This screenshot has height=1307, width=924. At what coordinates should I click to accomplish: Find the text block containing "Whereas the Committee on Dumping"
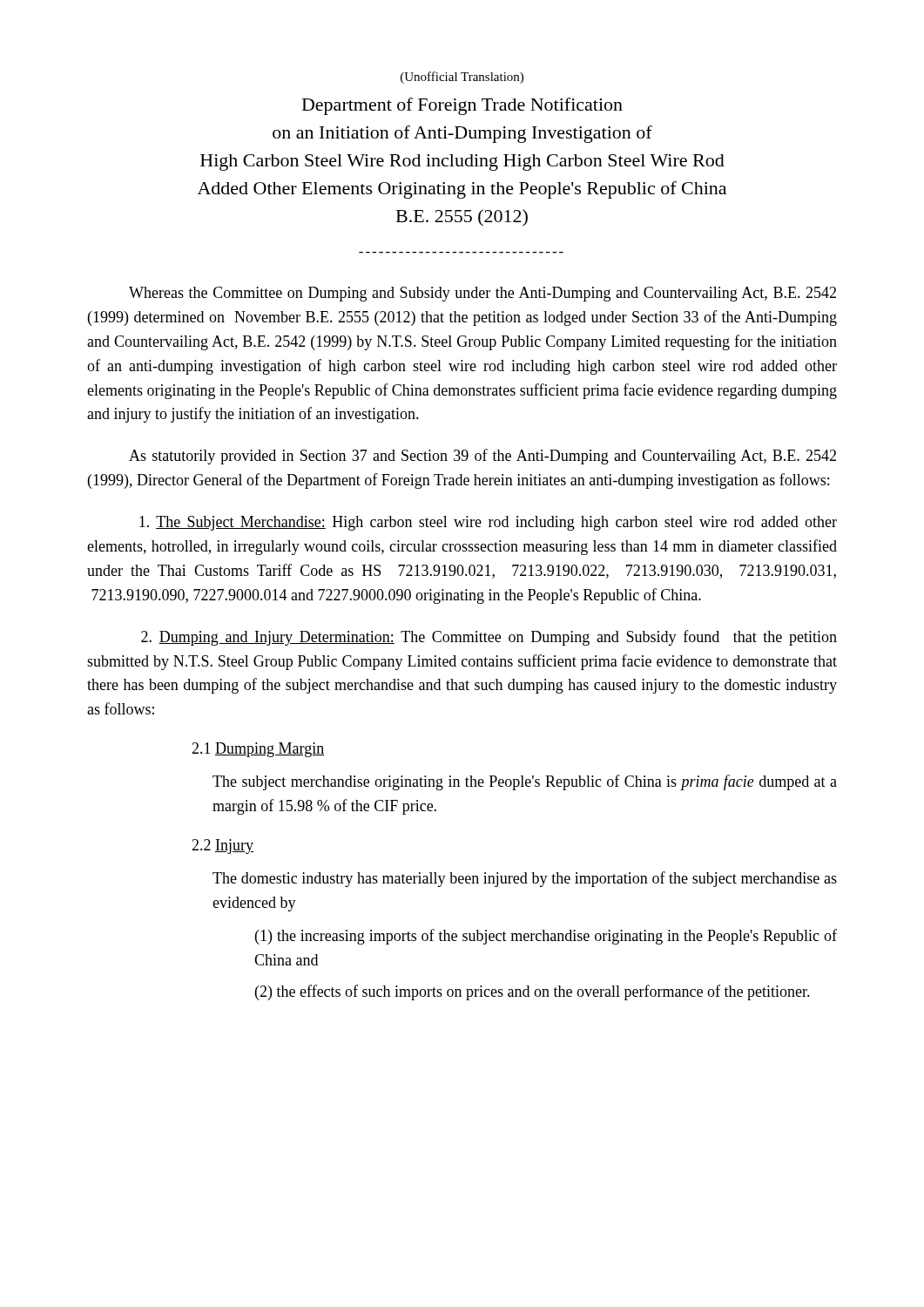click(x=462, y=353)
